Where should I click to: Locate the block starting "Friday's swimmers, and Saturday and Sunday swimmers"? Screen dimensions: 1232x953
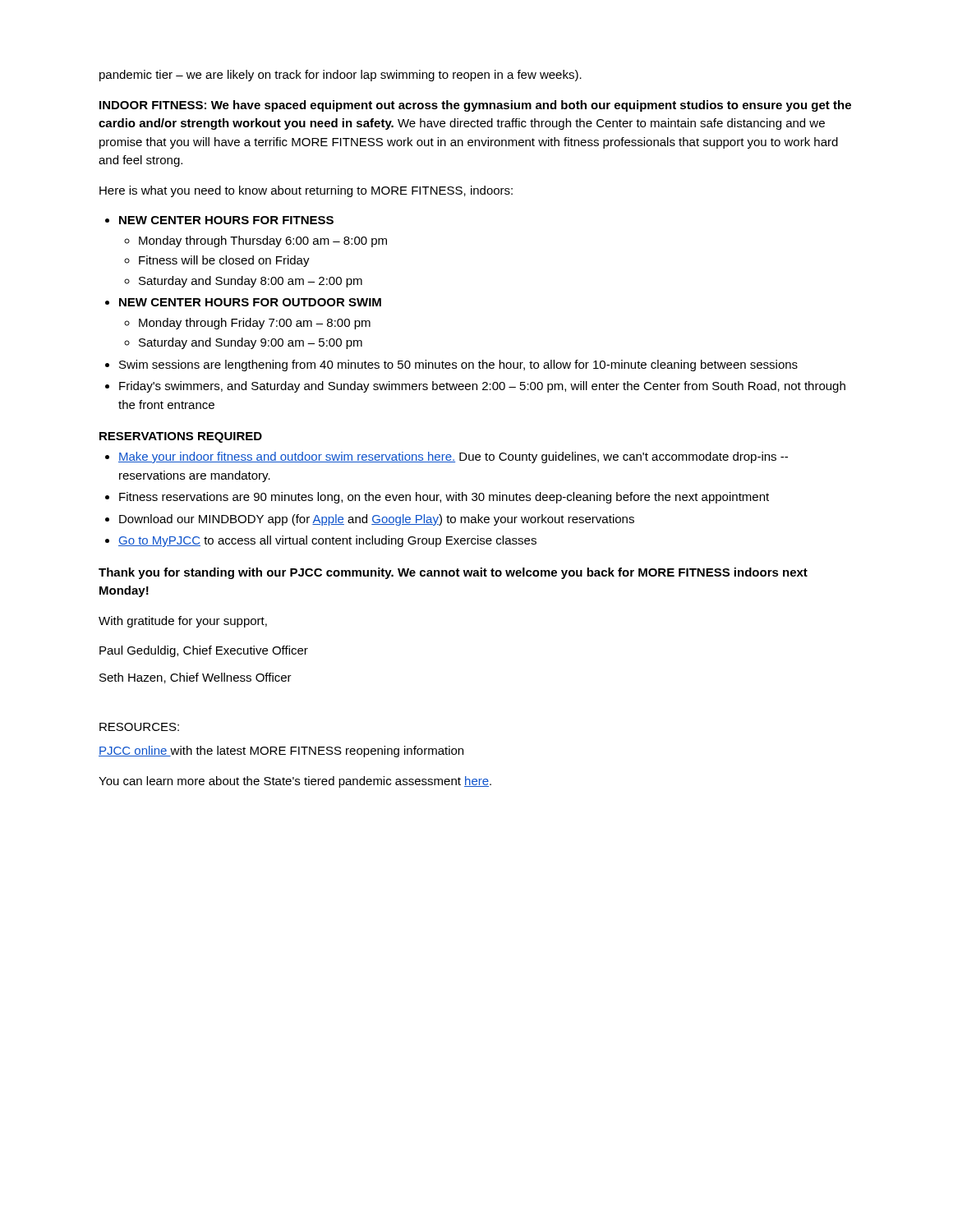pos(482,395)
